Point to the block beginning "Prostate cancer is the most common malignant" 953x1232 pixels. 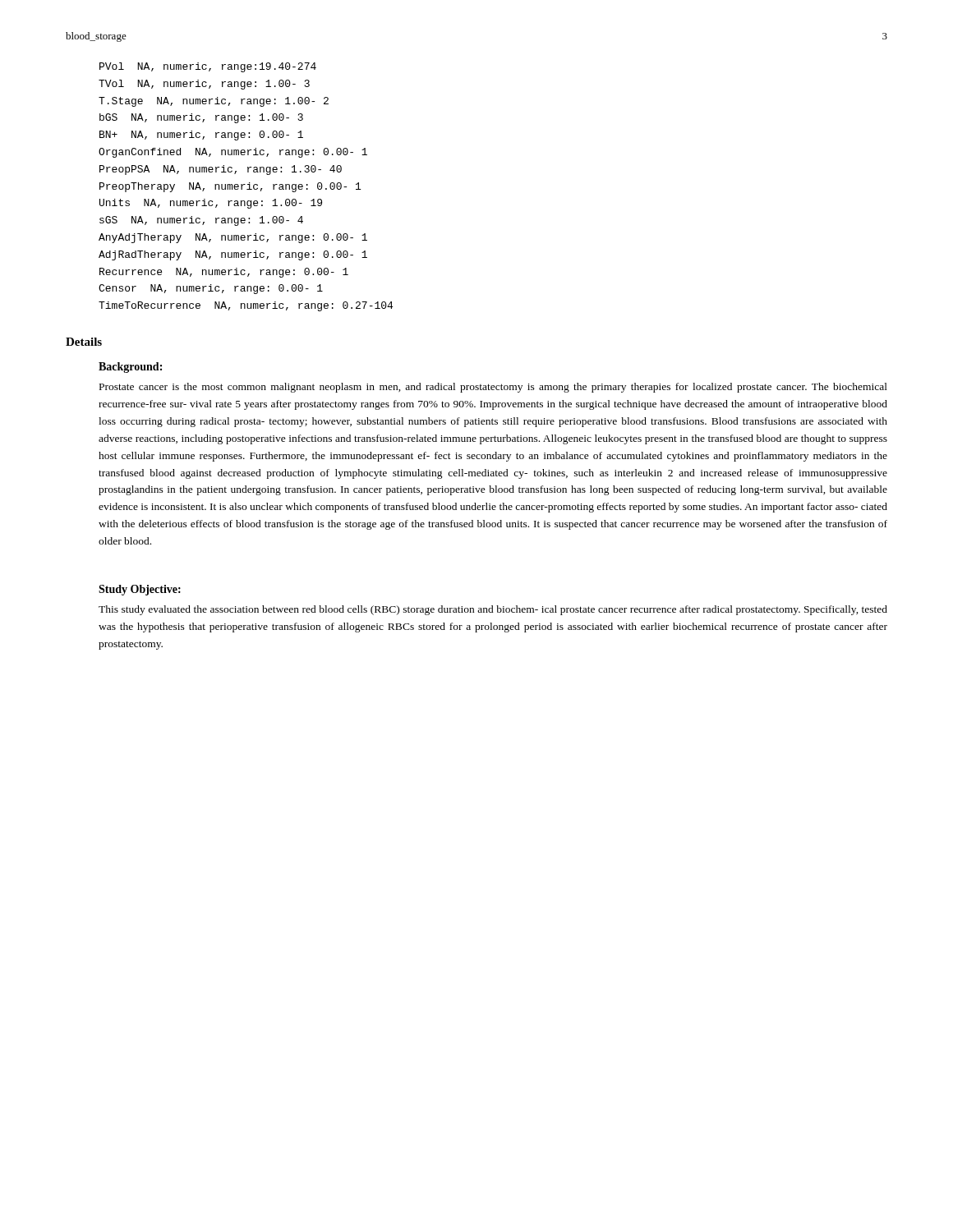point(493,464)
